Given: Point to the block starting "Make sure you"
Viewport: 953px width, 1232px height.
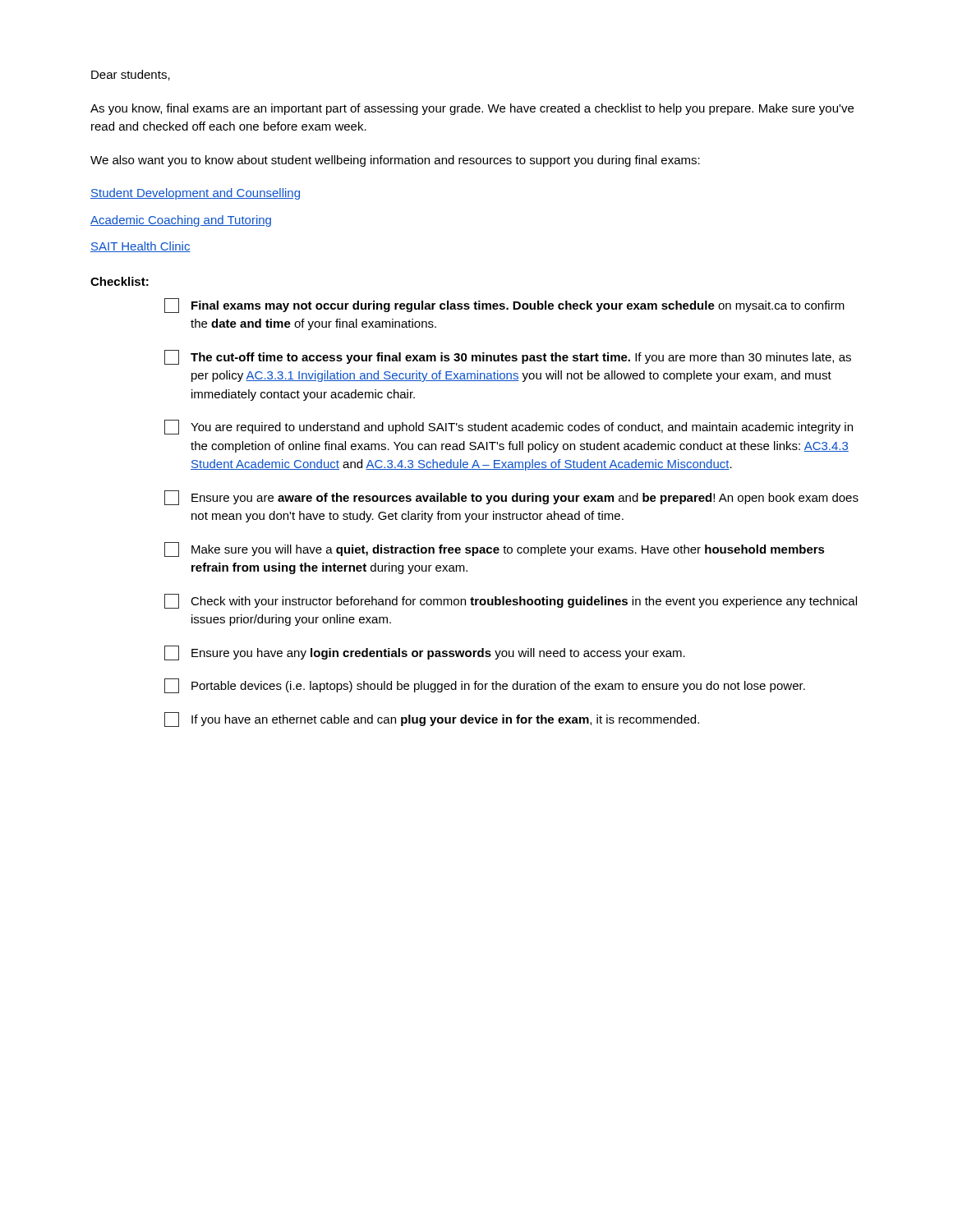Looking at the screenshot, I should pyautogui.click(x=513, y=558).
